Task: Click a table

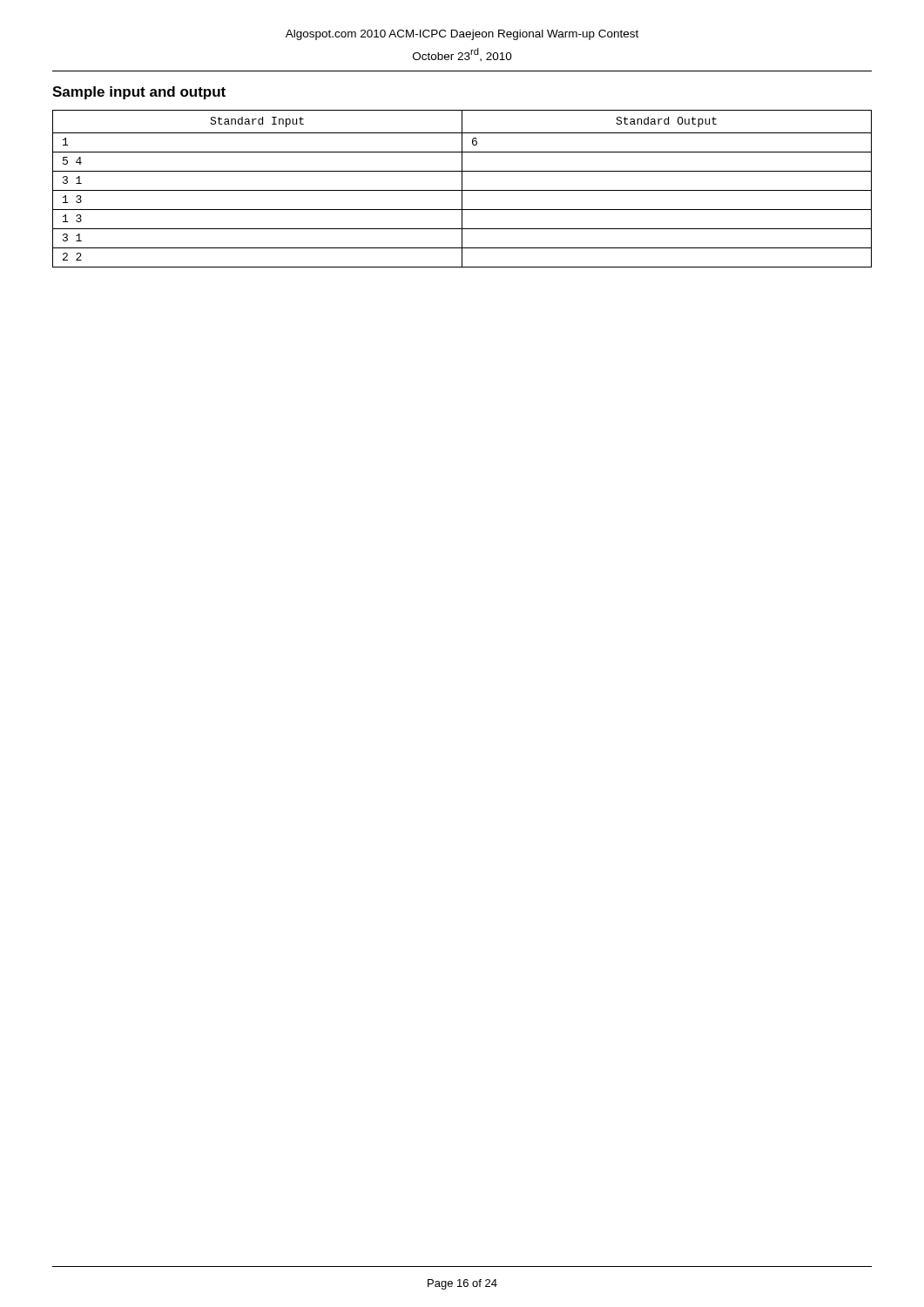Action: (x=462, y=188)
